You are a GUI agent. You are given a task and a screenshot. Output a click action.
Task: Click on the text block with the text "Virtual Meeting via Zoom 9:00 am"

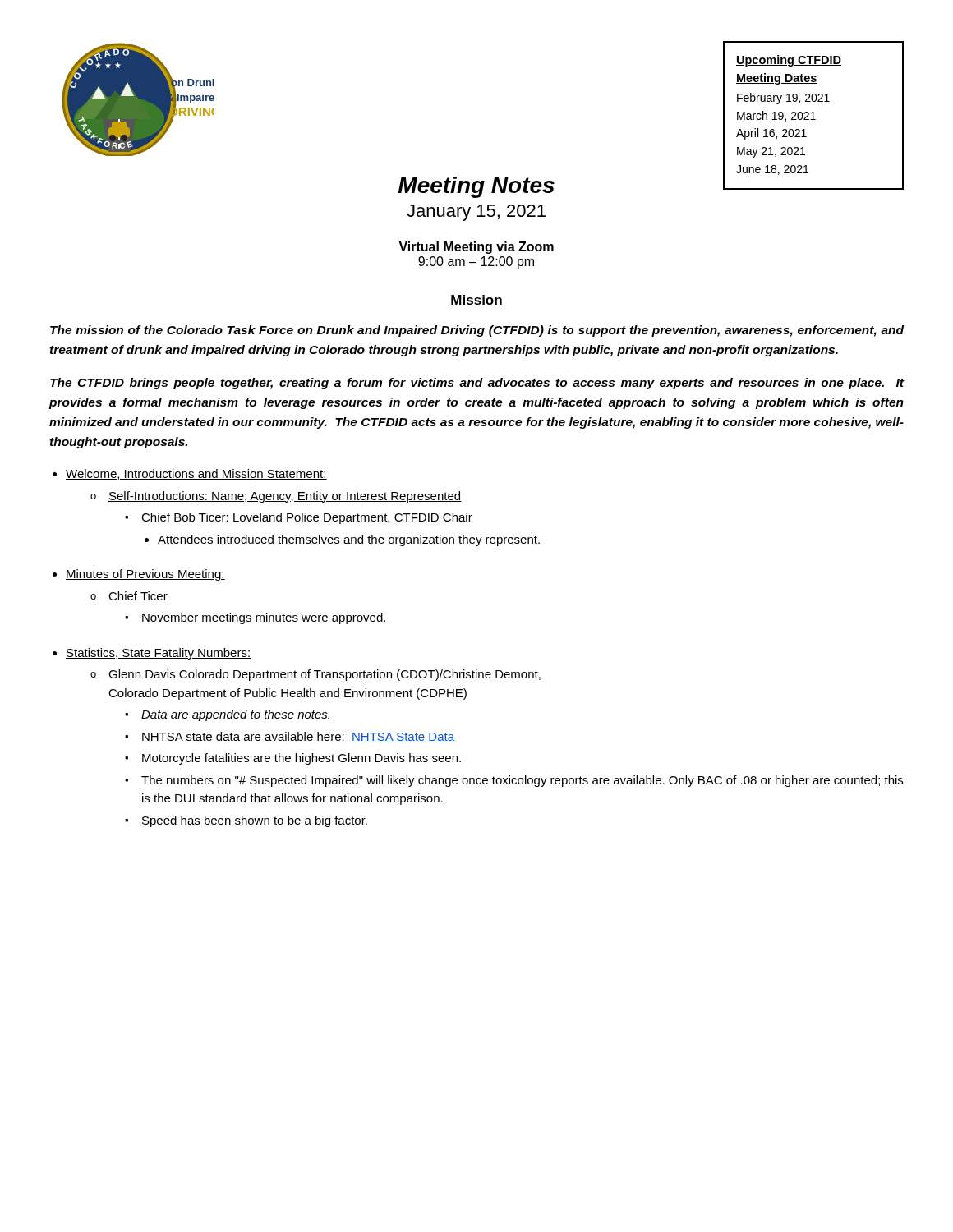476,255
